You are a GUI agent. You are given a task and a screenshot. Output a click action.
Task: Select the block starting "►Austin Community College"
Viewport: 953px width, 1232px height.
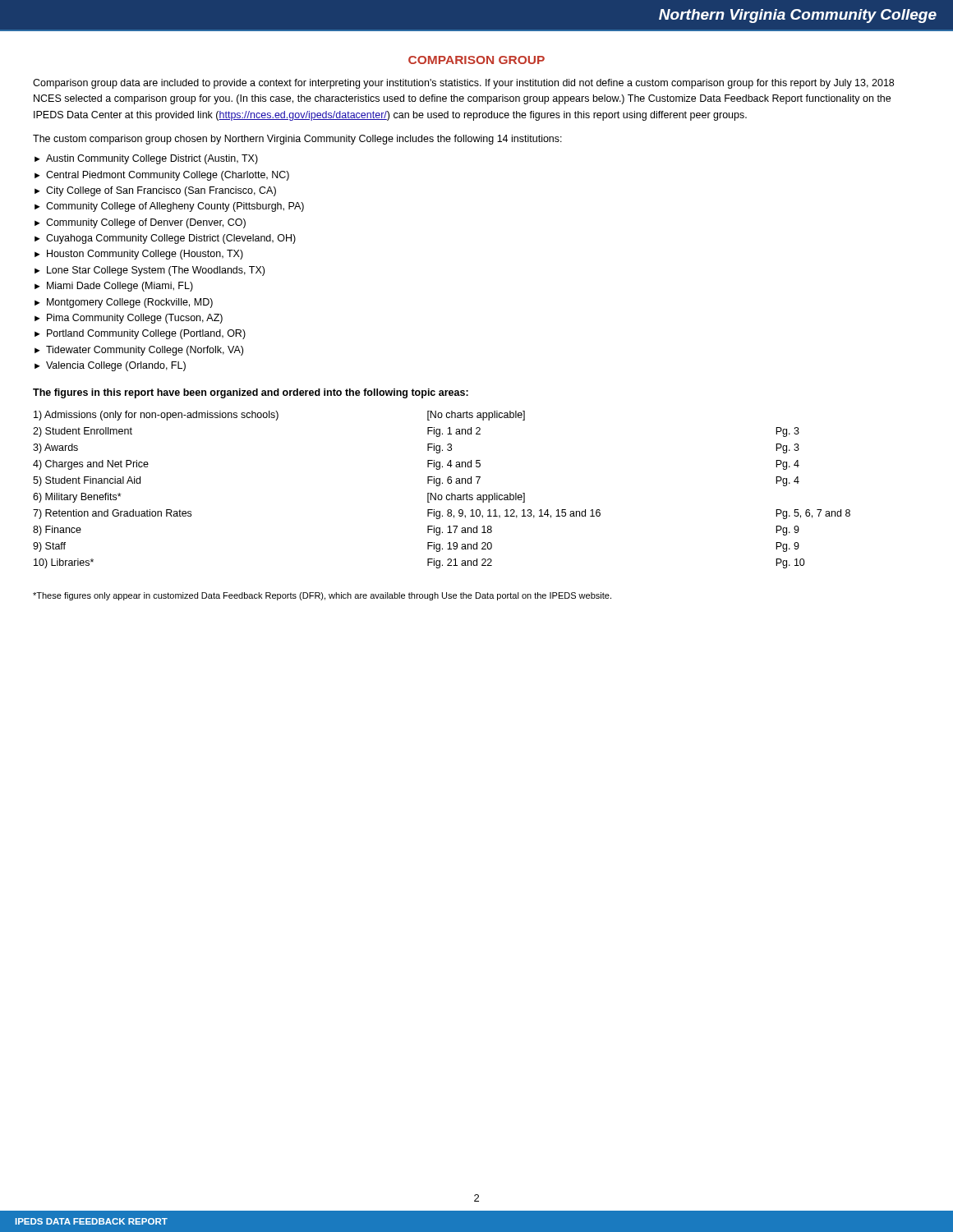145,159
